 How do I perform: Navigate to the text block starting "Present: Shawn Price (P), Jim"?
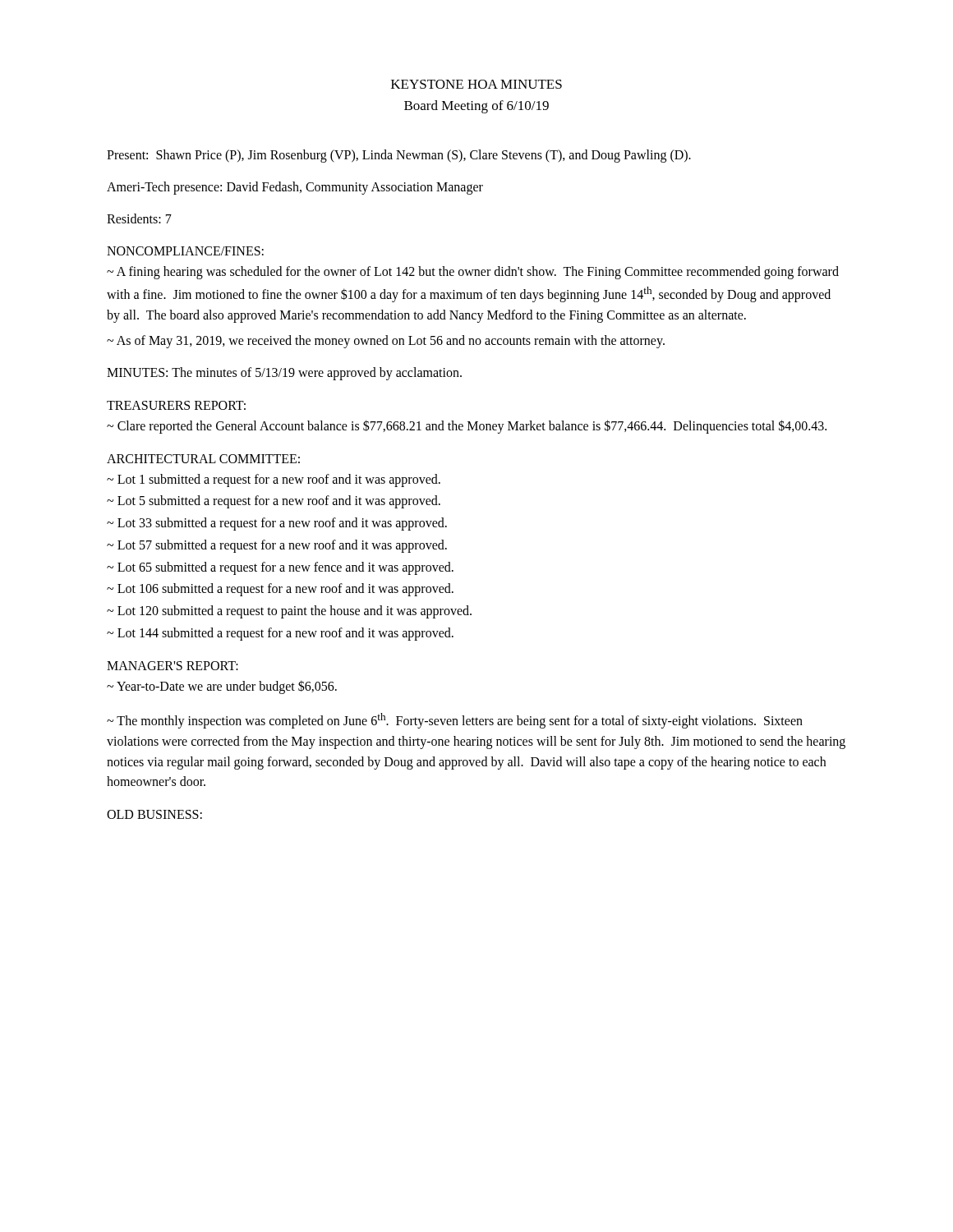tap(399, 155)
